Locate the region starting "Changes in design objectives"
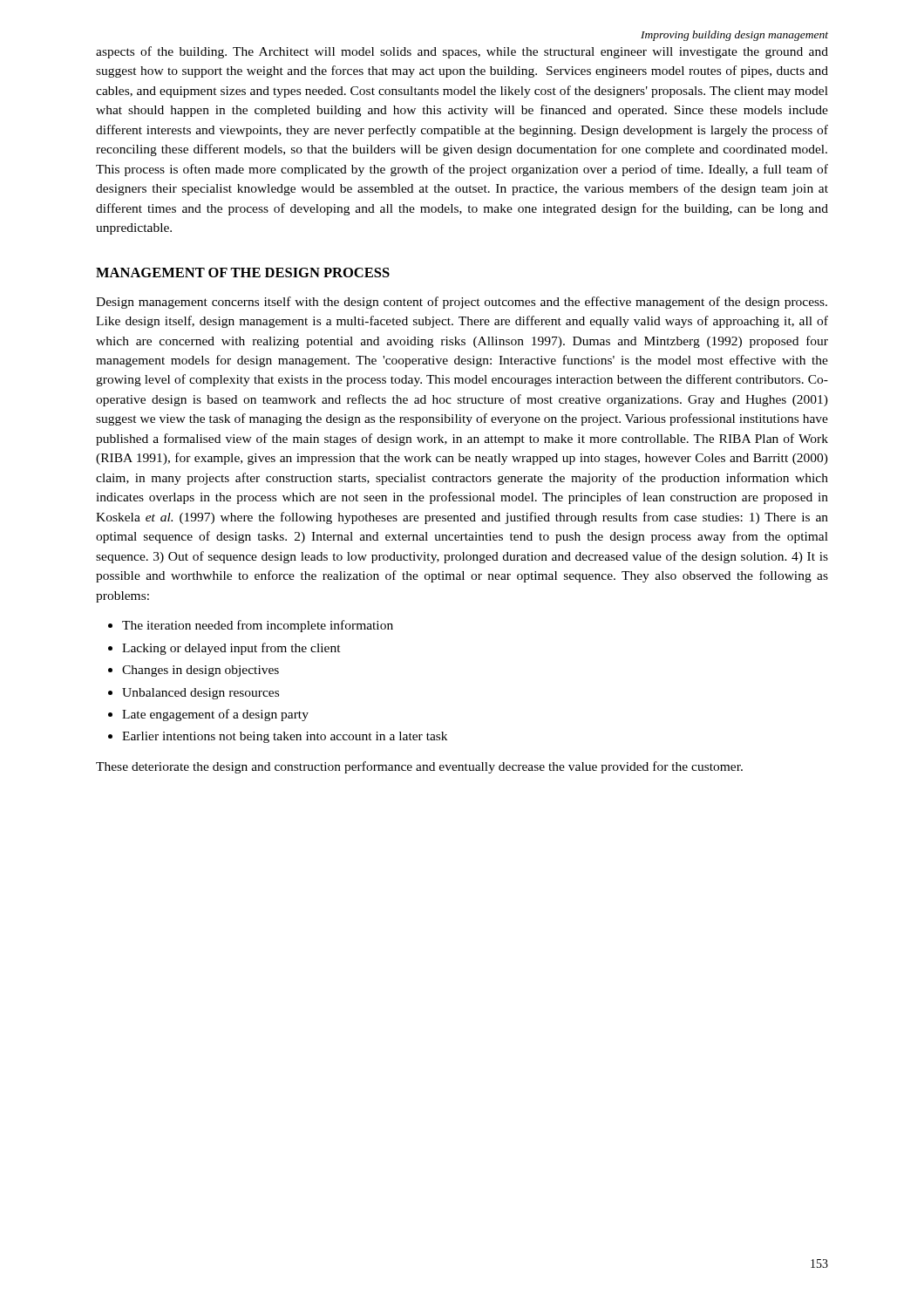 (x=201, y=669)
